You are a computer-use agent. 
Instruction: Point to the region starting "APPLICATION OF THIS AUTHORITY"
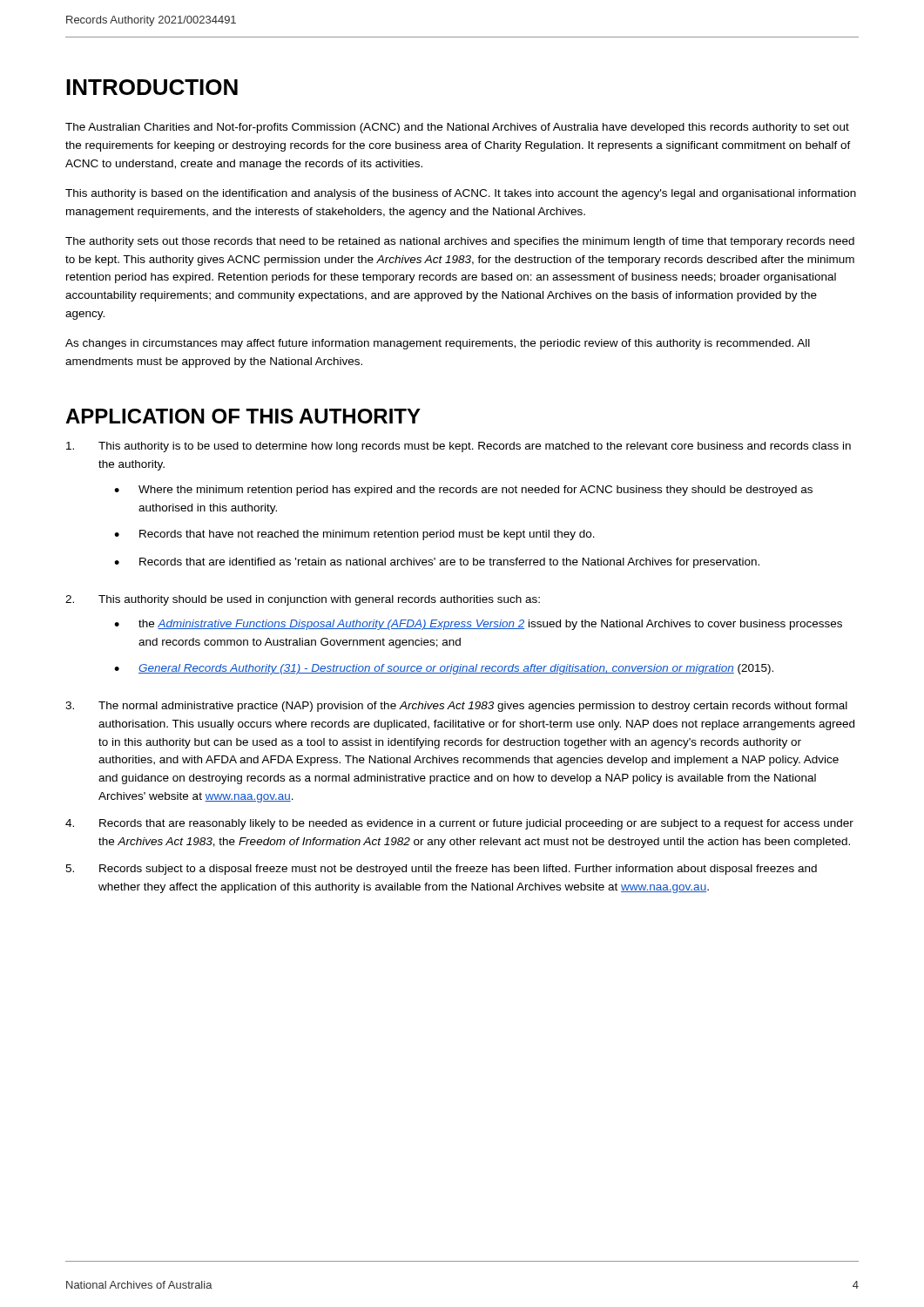243,416
